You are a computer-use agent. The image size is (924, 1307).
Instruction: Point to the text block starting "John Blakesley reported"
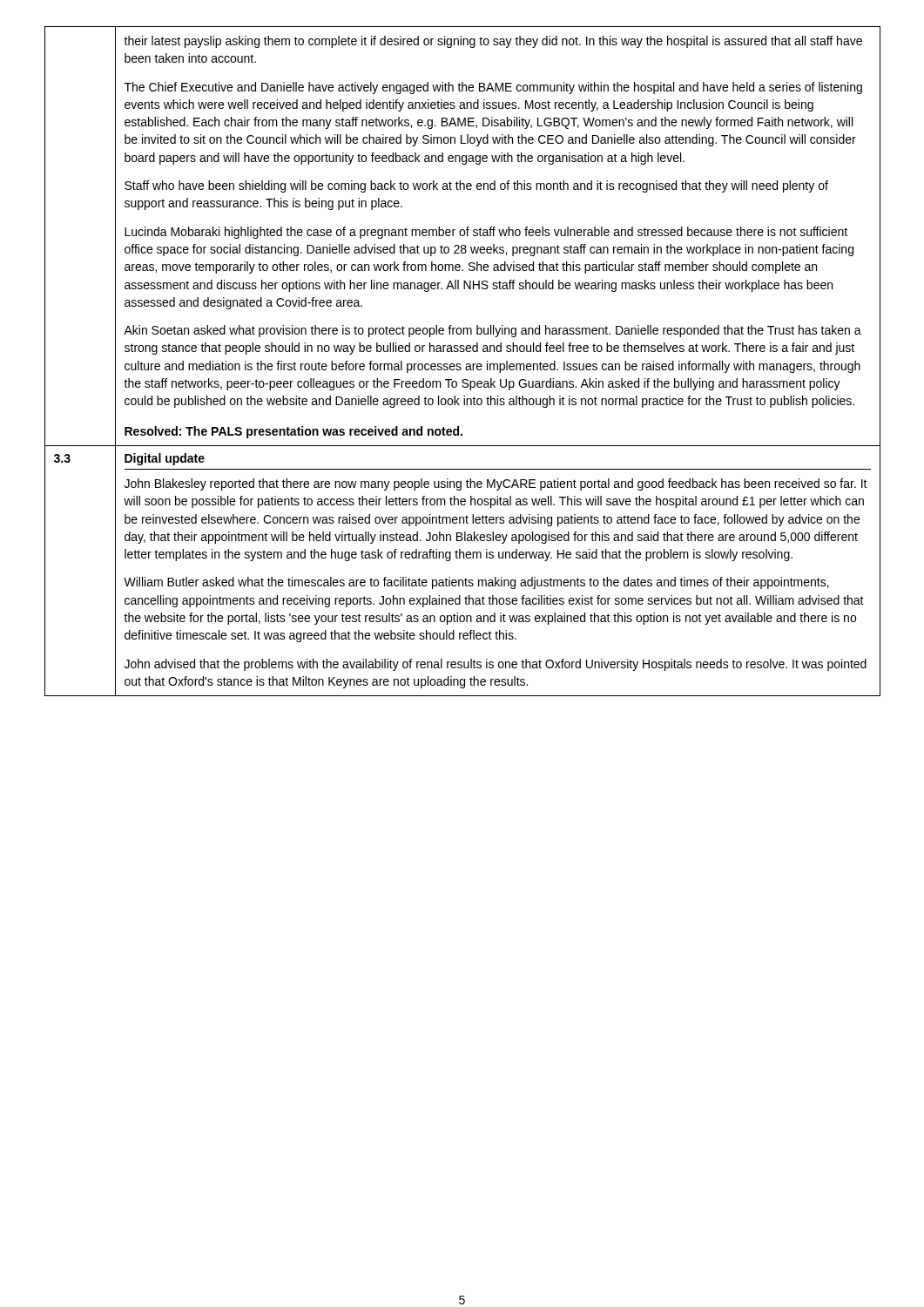point(497,583)
